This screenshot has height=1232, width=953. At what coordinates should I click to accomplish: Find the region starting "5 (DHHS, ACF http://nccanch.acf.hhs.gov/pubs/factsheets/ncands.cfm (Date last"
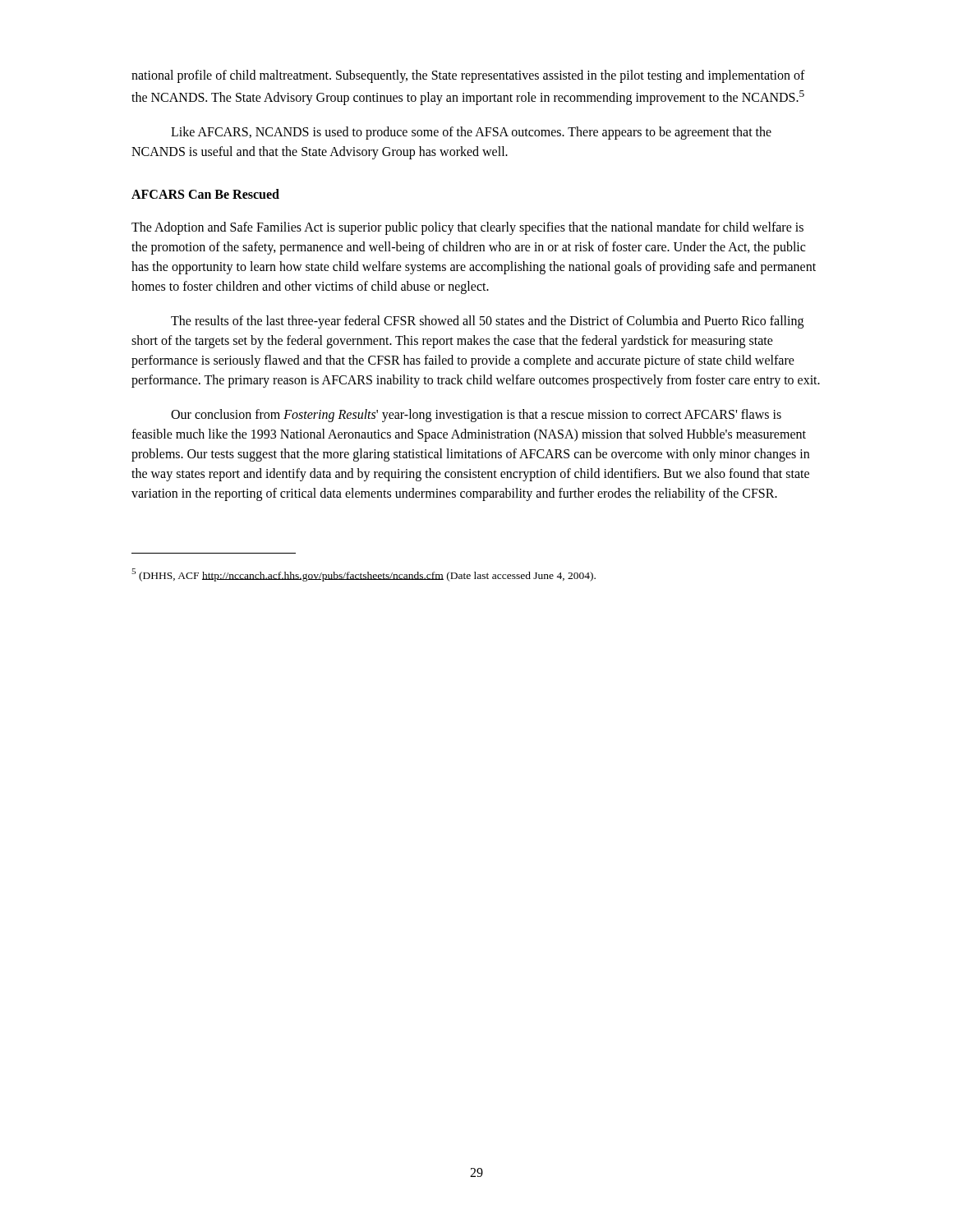point(476,568)
